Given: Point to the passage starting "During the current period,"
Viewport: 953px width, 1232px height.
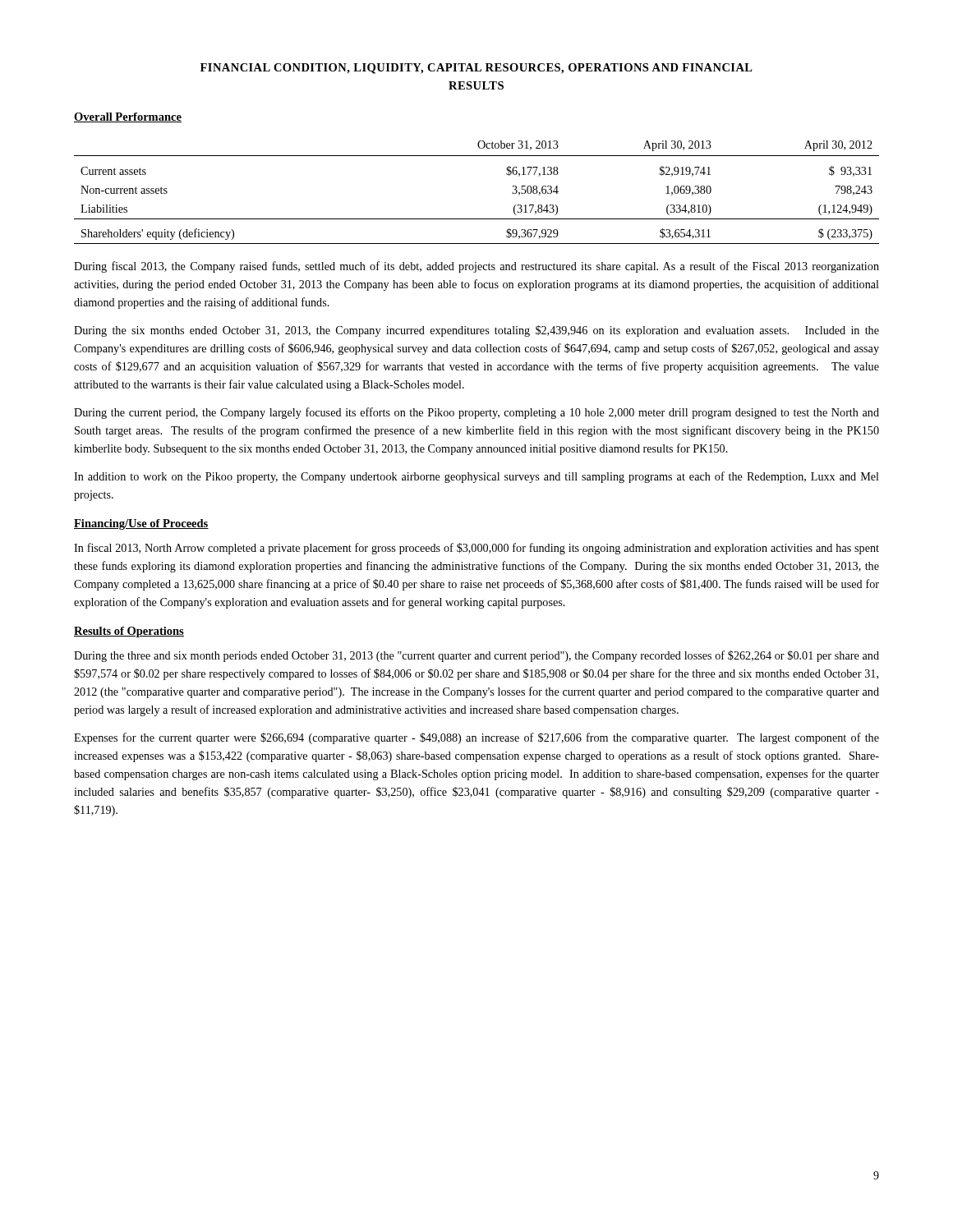Looking at the screenshot, I should point(476,430).
